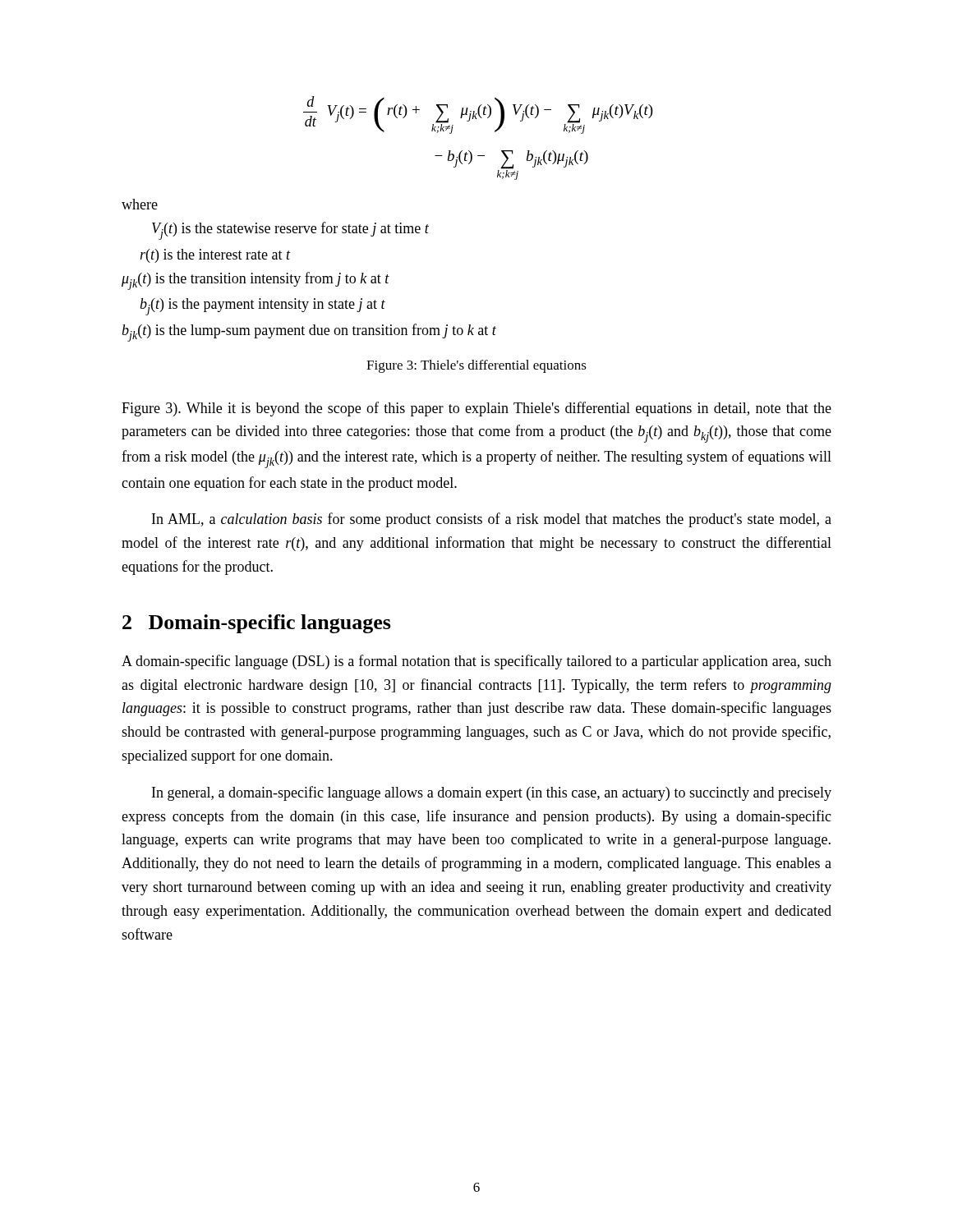Select the text starting "Figure 3: Thiele's differential equations"
The height and width of the screenshot is (1232, 953).
click(476, 365)
